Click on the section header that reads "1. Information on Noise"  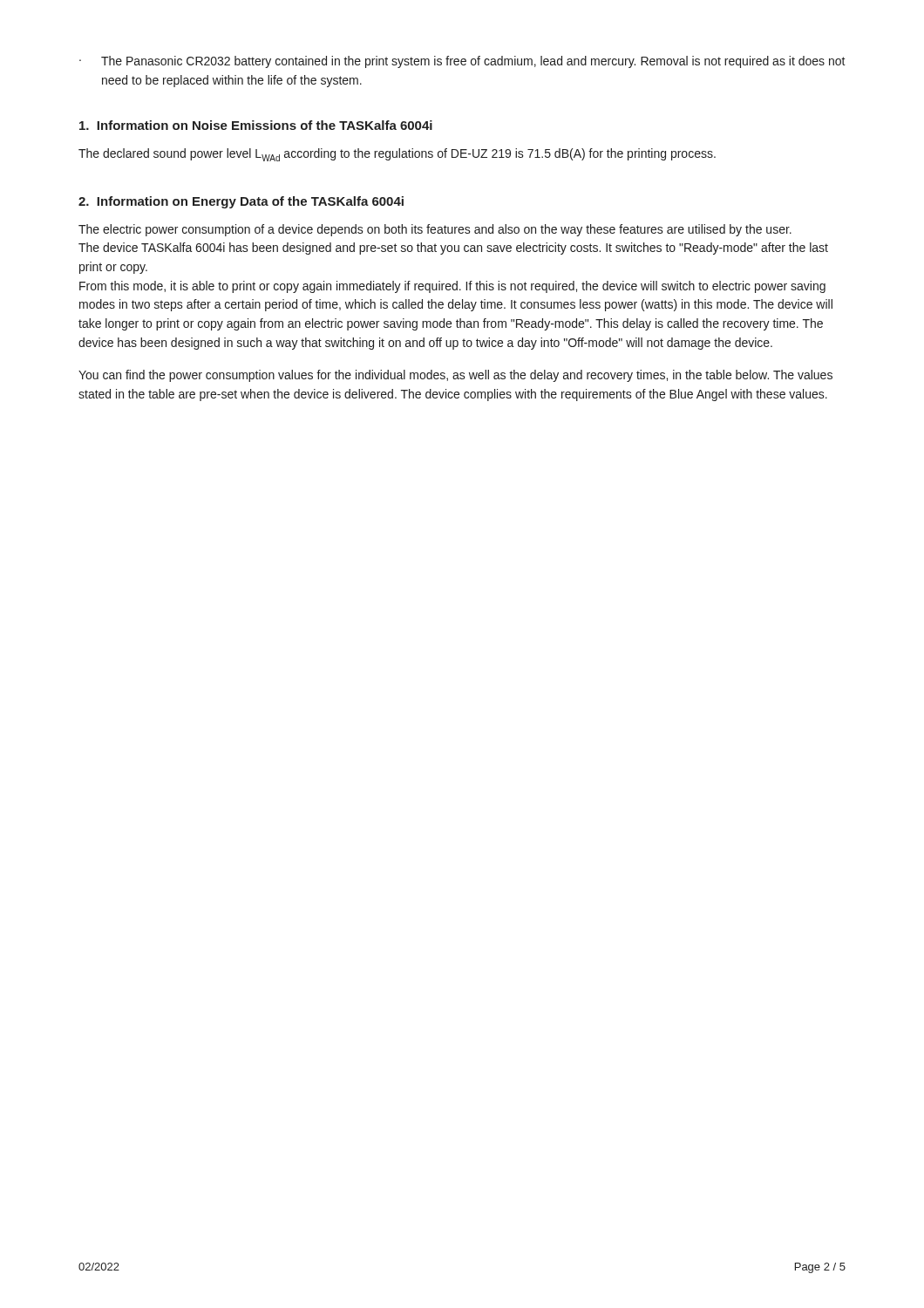click(x=256, y=125)
